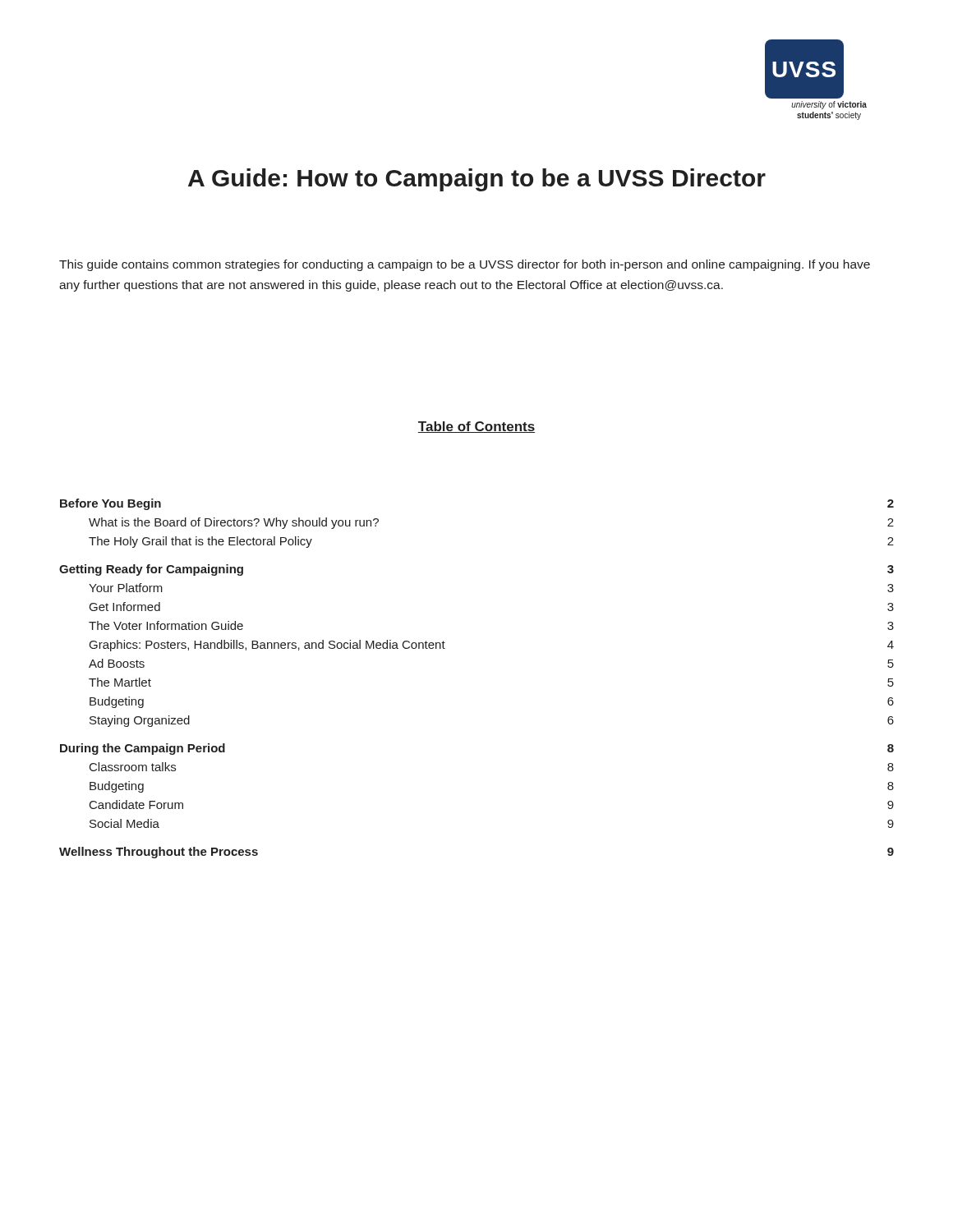The image size is (953, 1232).
Task: Locate a logo
Action: pyautogui.click(x=828, y=82)
